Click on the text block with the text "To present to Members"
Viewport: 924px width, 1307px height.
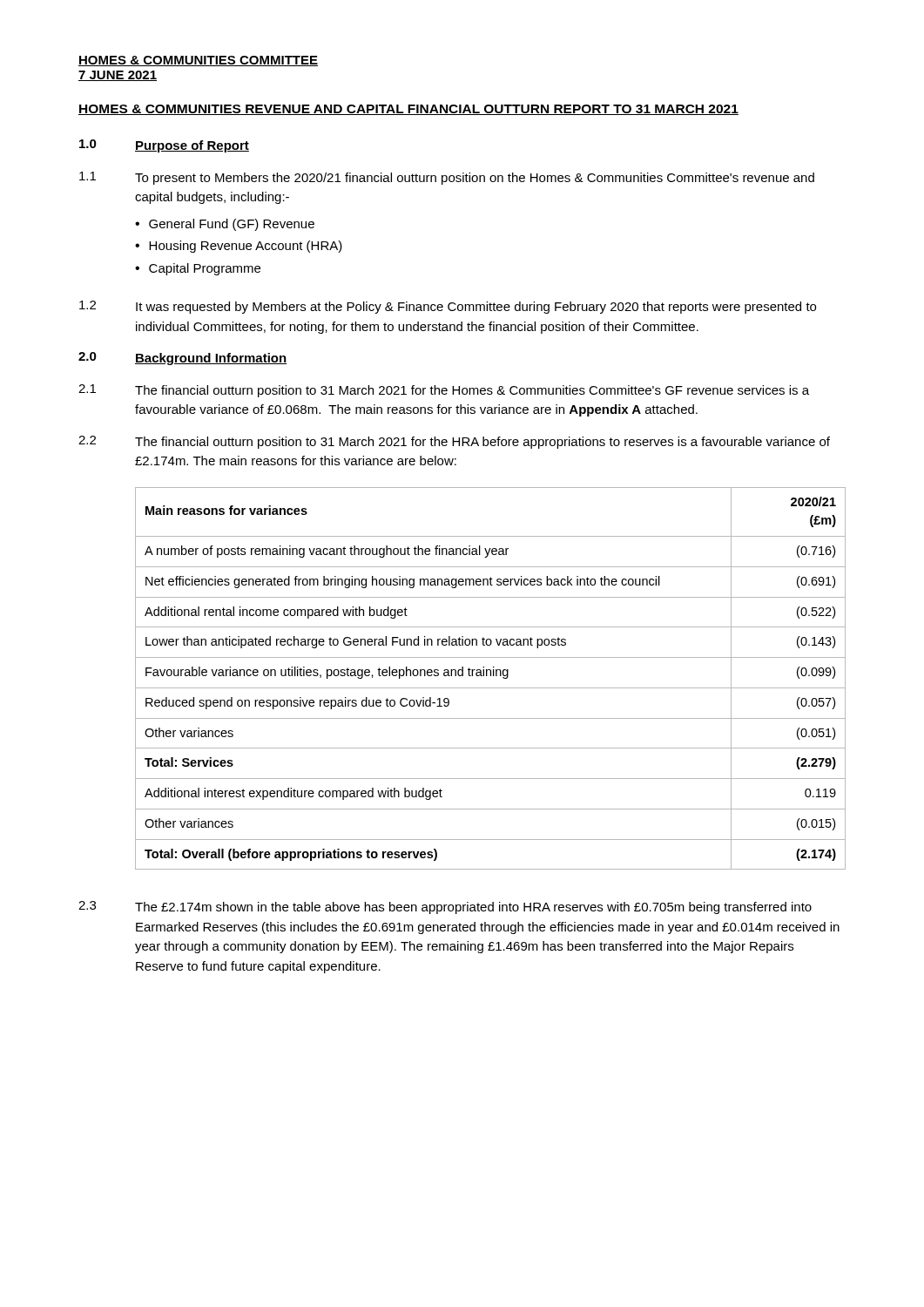[x=475, y=187]
